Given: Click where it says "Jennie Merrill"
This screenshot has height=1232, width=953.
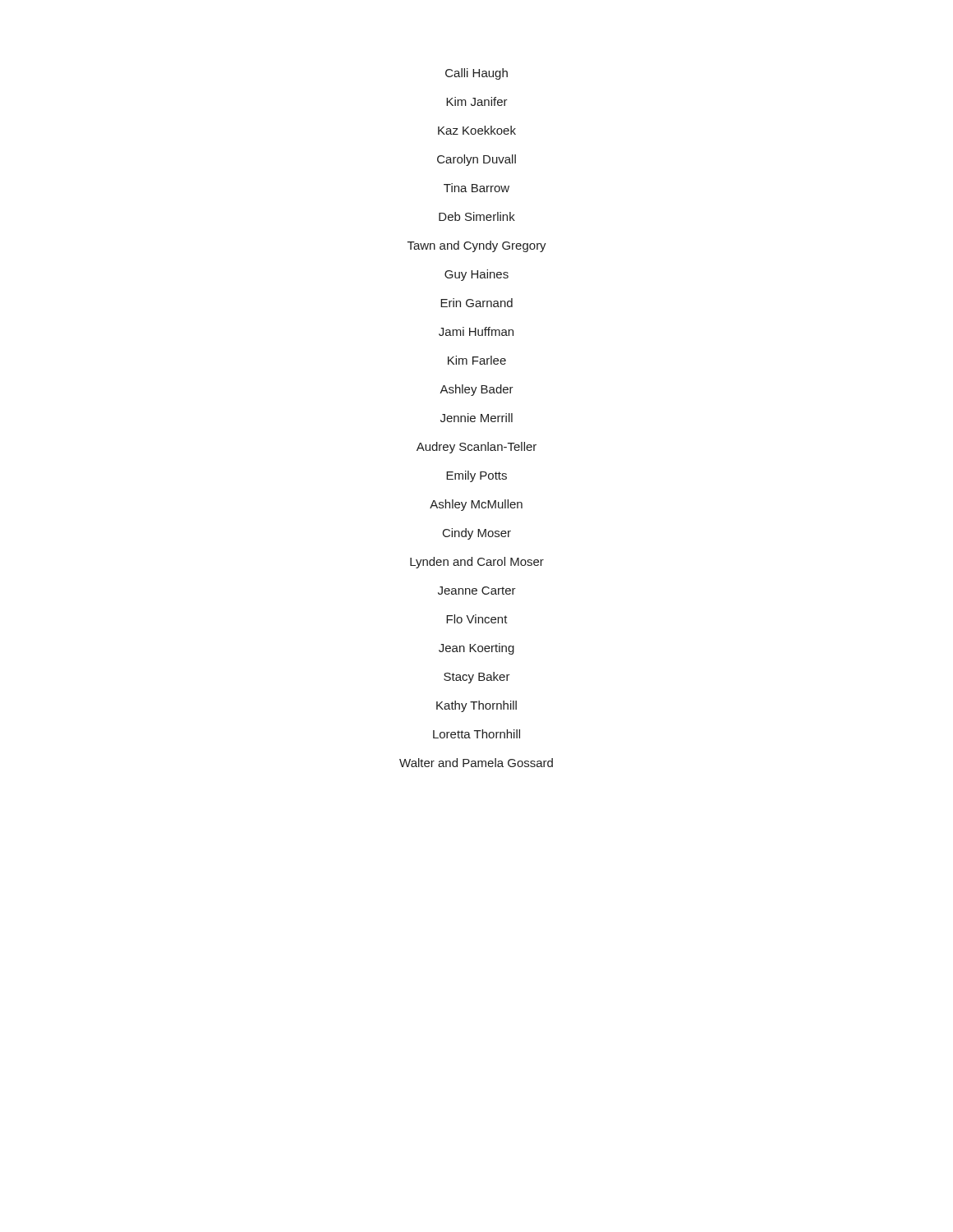Looking at the screenshot, I should click(476, 418).
